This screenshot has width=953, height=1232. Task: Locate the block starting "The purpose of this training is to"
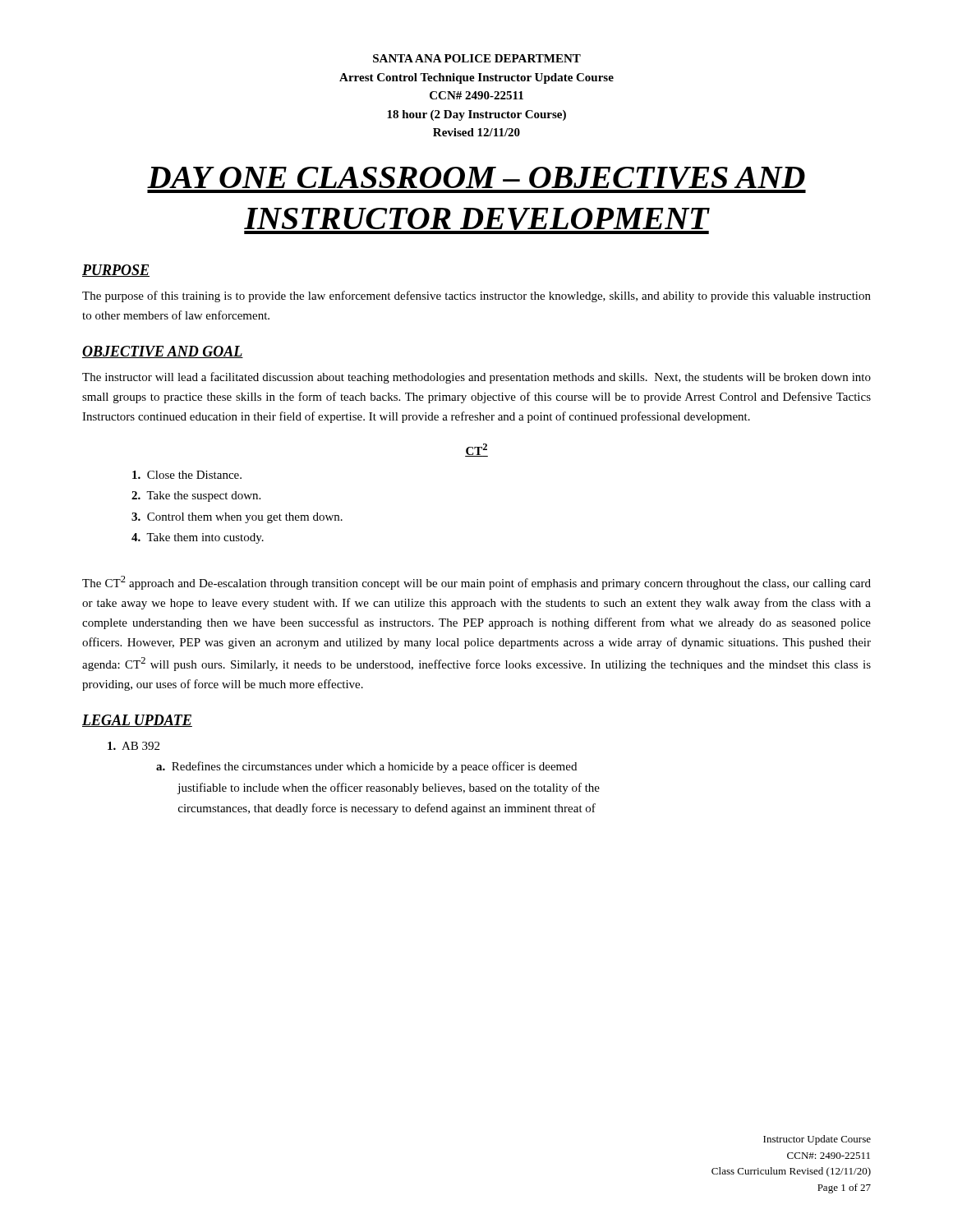pos(476,305)
